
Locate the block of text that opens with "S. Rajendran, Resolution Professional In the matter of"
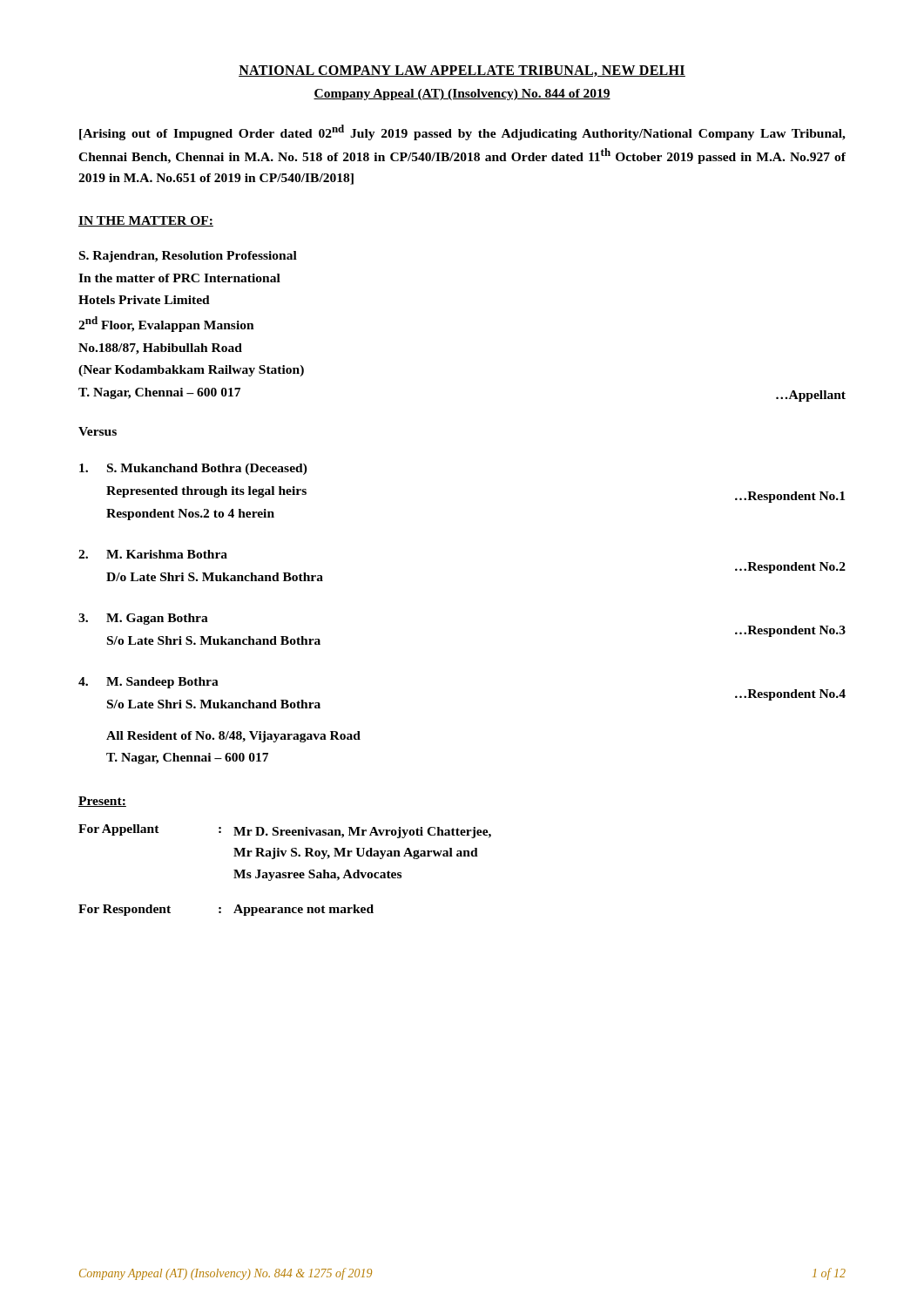[x=188, y=257]
